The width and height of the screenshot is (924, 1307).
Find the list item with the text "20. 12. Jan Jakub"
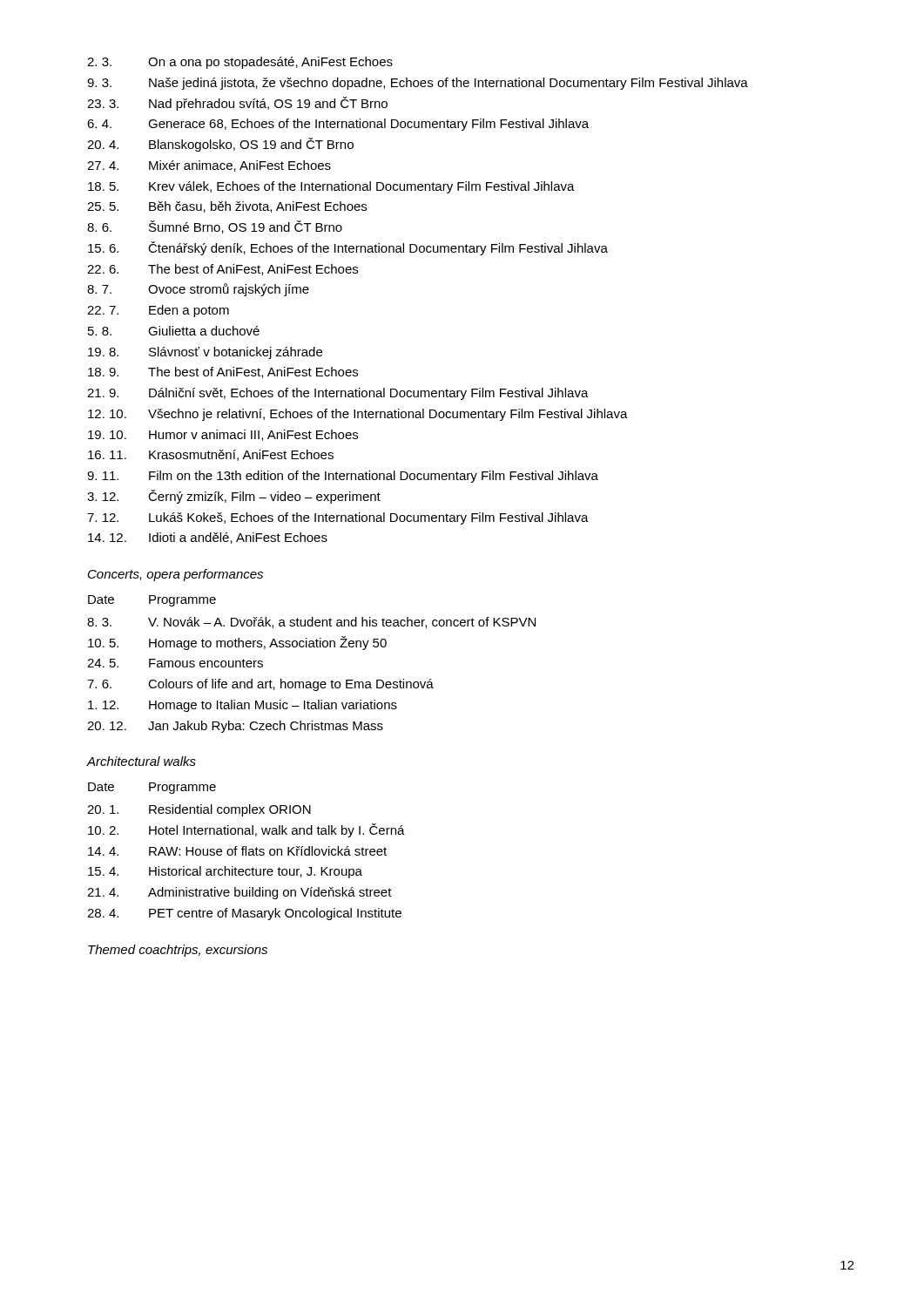click(235, 727)
